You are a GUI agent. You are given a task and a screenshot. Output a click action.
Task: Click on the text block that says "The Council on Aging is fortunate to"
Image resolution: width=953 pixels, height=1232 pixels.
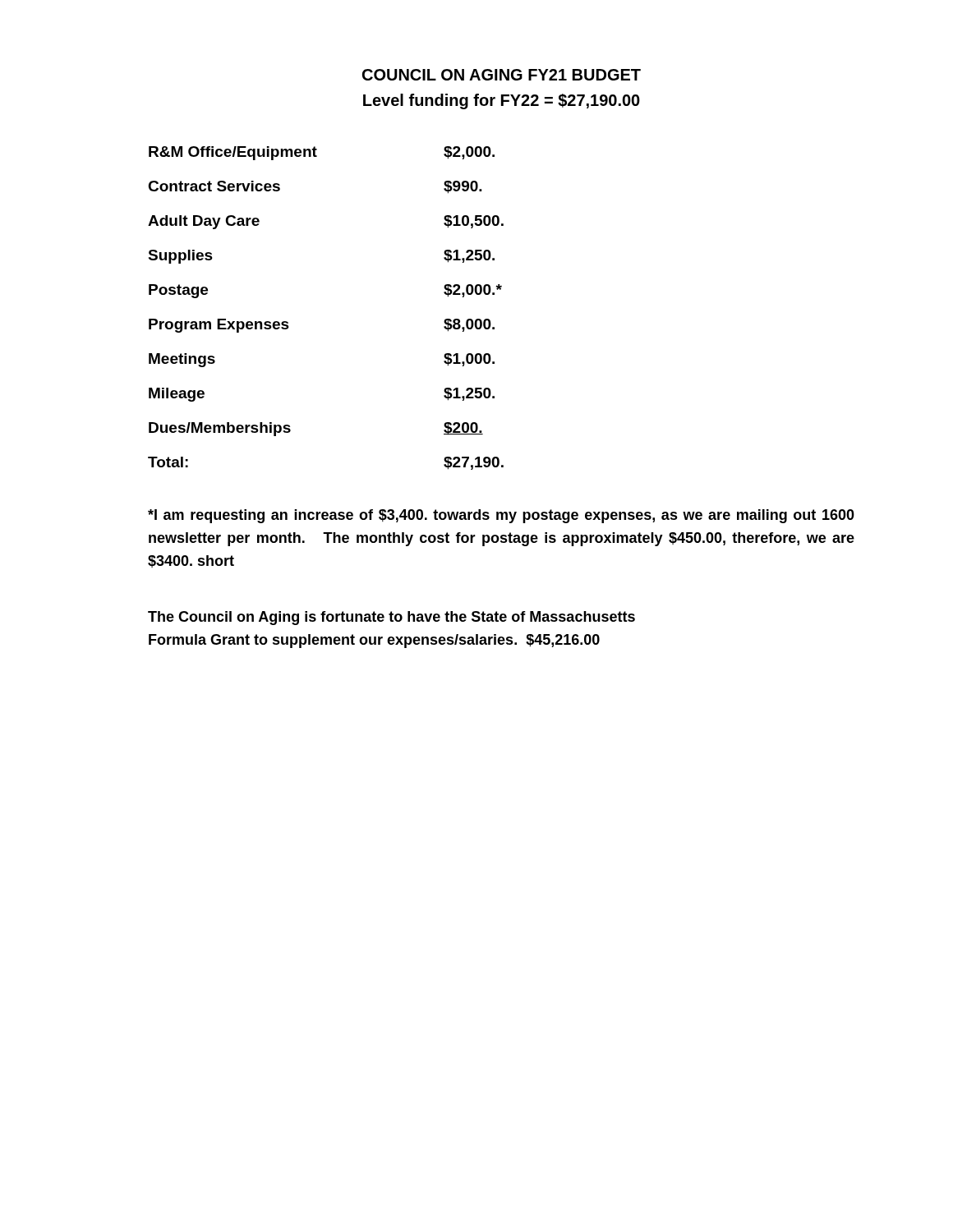pos(392,628)
